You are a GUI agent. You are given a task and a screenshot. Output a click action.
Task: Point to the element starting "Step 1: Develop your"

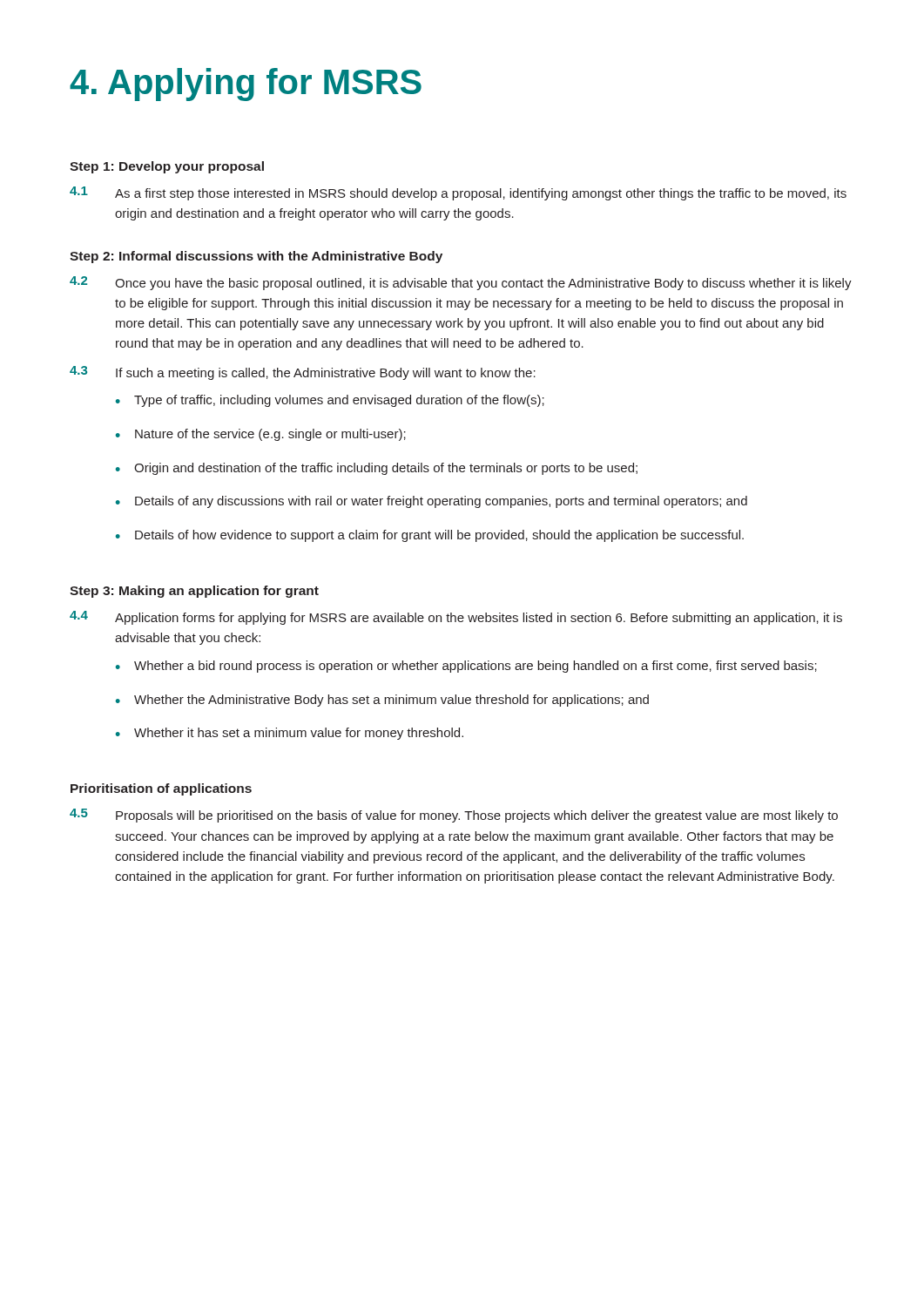click(x=167, y=167)
